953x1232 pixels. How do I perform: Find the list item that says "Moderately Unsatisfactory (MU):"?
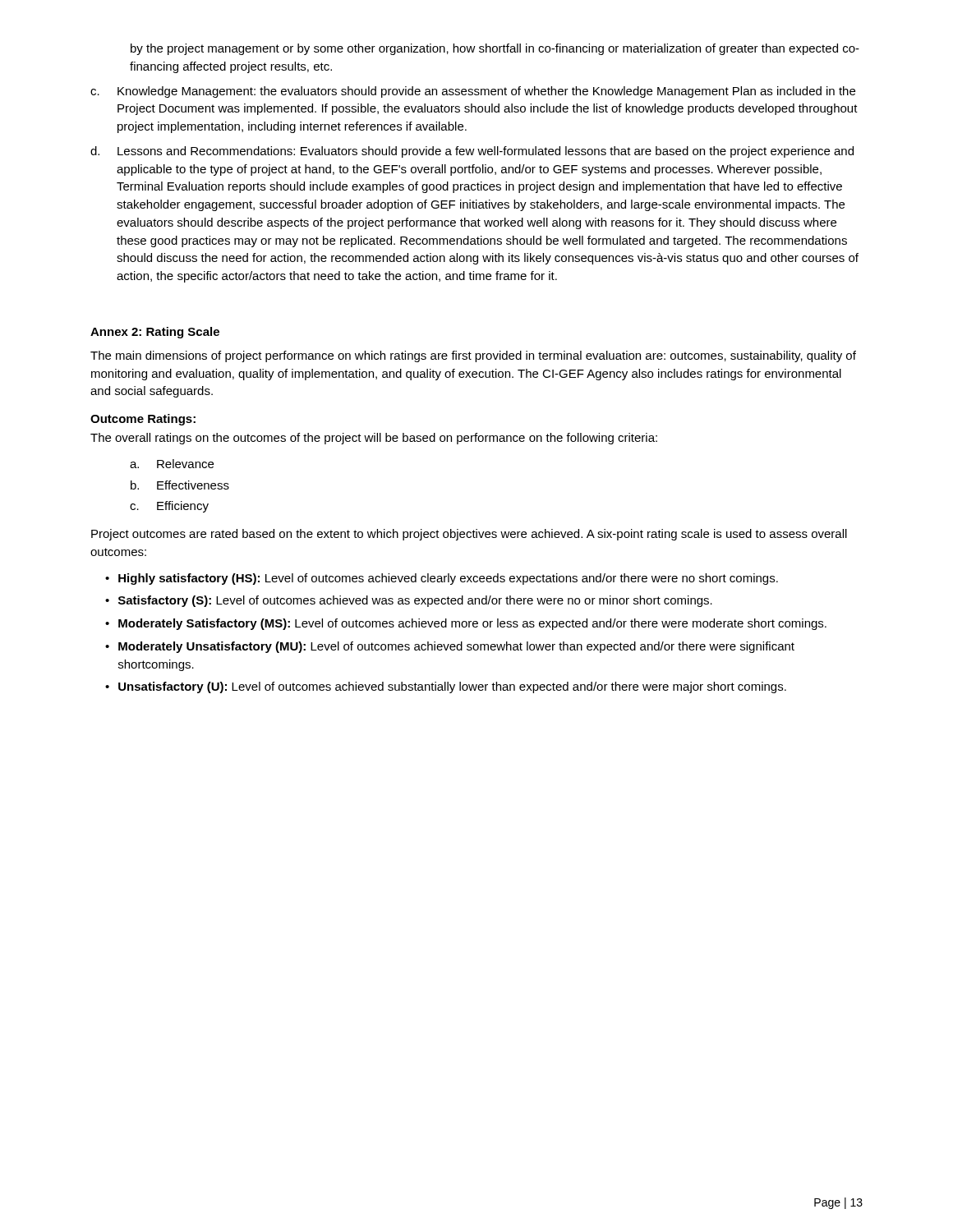coord(490,655)
